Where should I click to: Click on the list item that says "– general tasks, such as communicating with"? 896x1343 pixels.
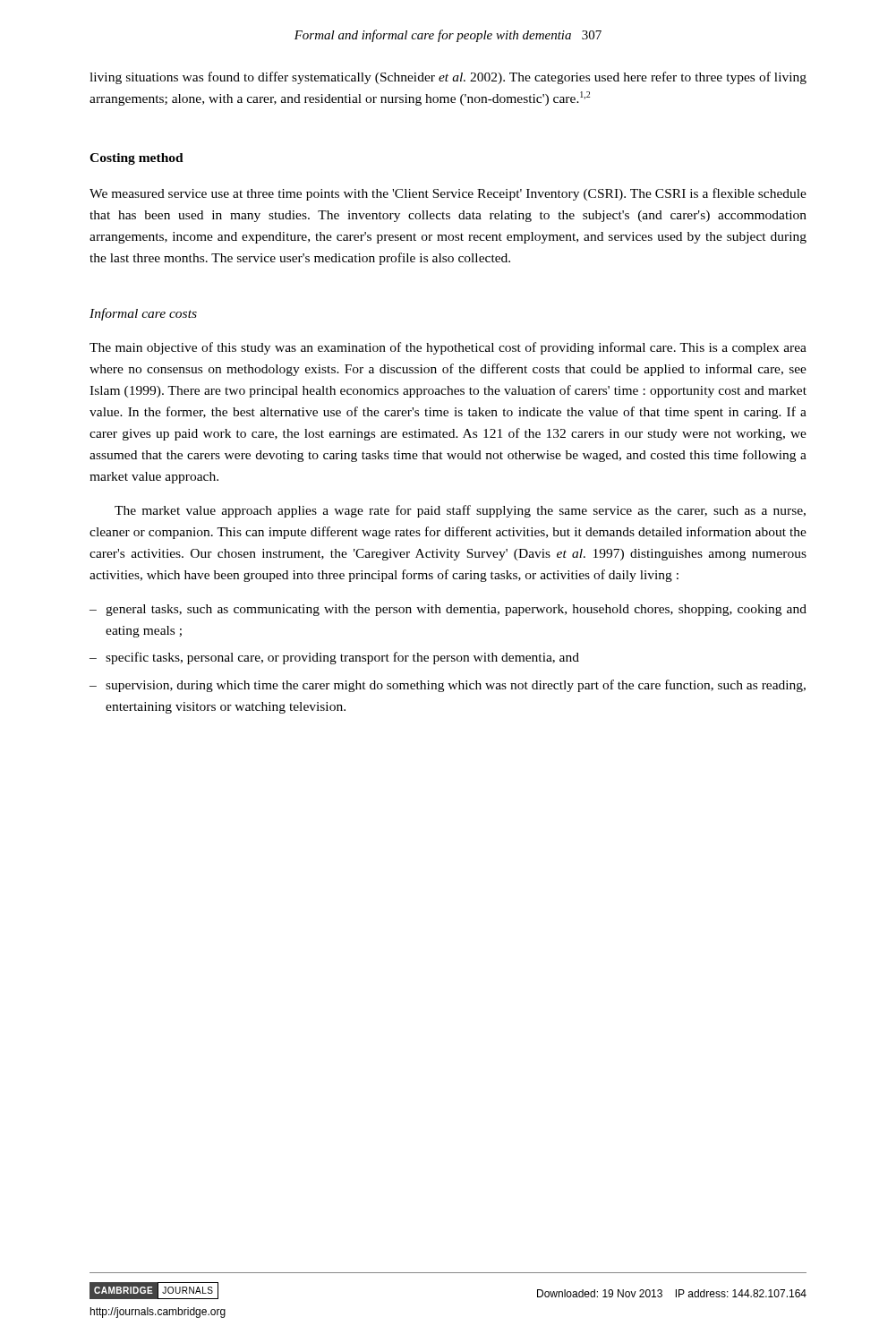click(x=448, y=618)
